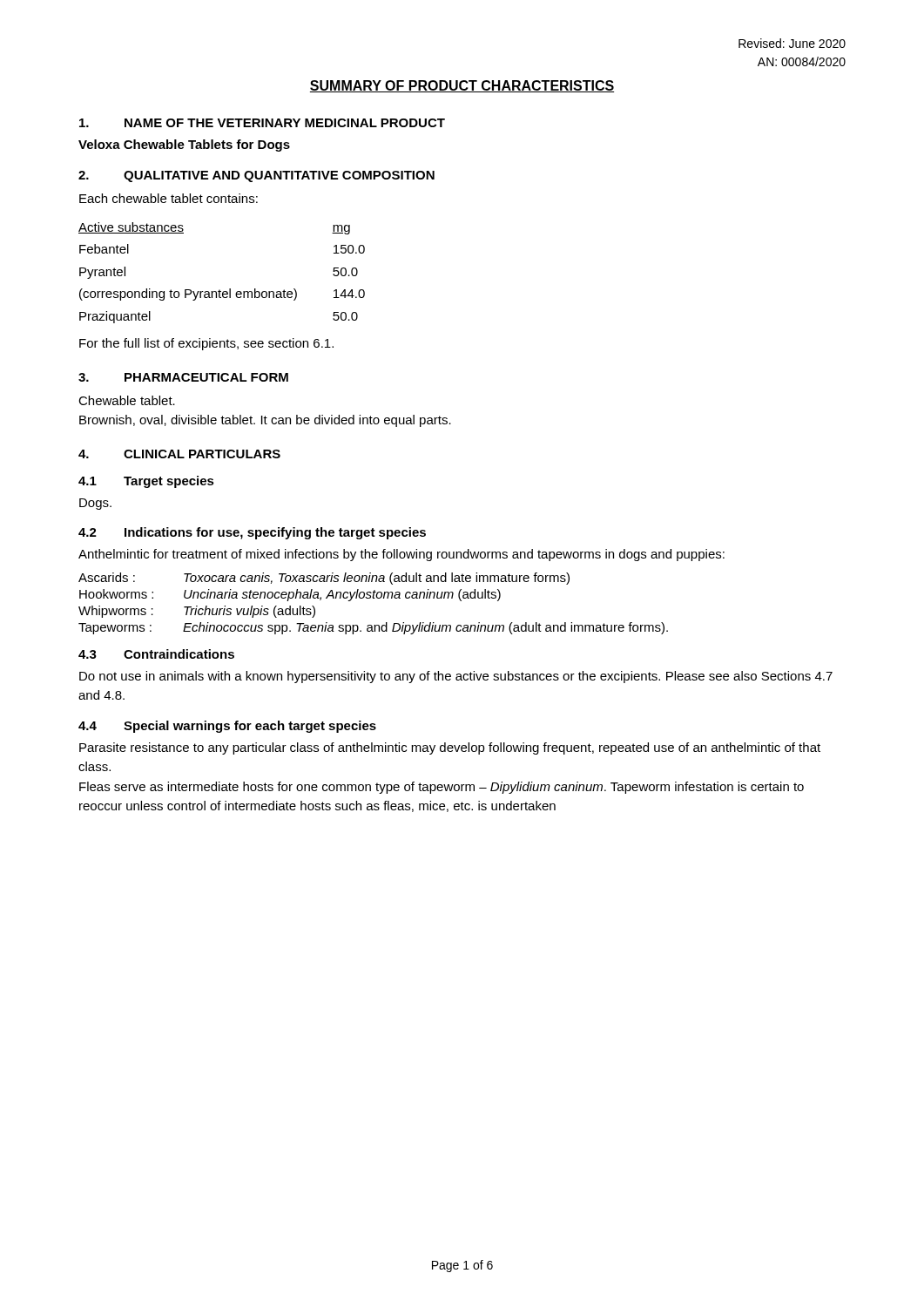Locate the block starting "Tapeworms : Echinococcus spp. Taenia spp. and Dipylidium"
924x1307 pixels.
[x=462, y=627]
